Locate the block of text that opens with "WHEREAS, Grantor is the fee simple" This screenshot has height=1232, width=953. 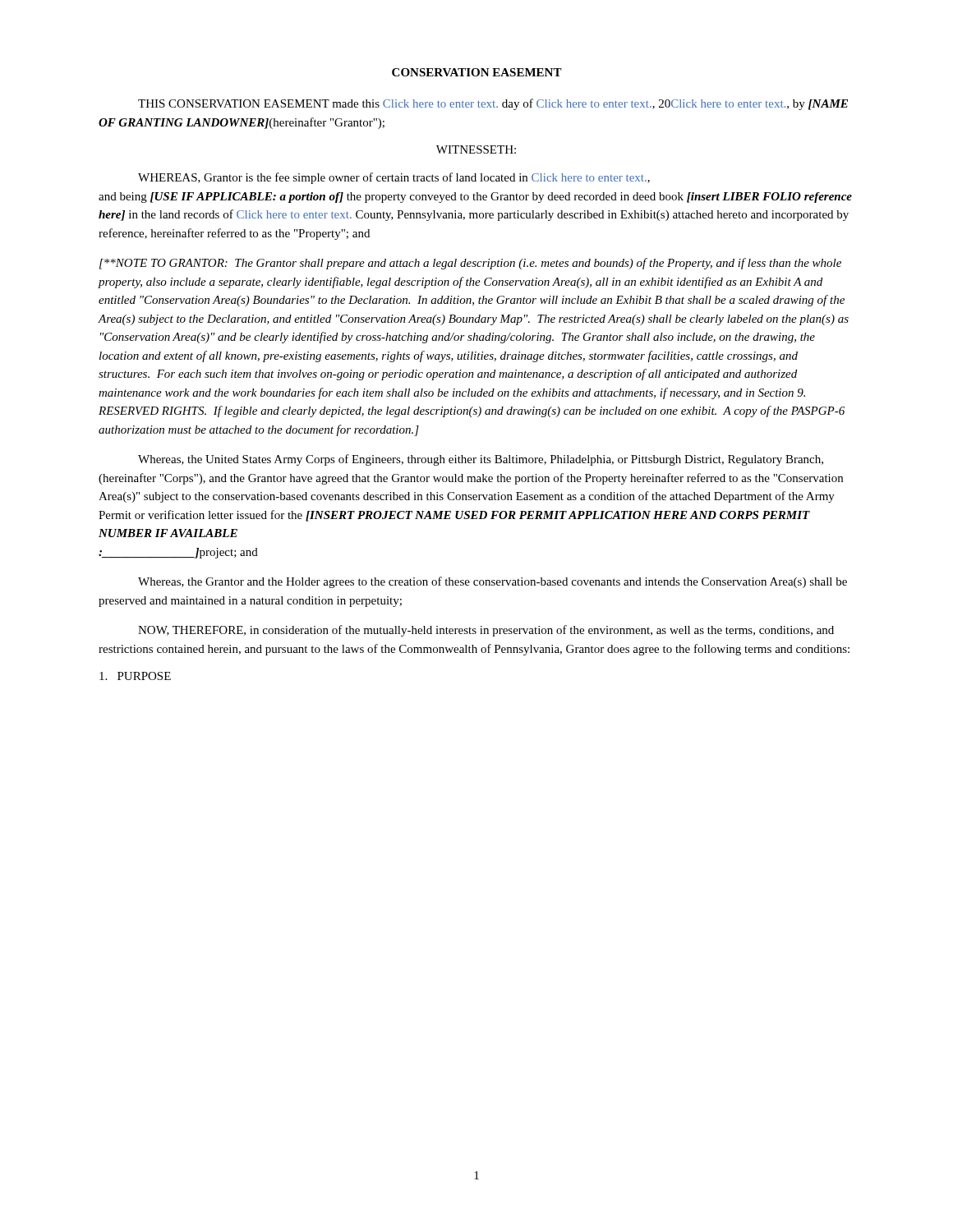point(475,205)
